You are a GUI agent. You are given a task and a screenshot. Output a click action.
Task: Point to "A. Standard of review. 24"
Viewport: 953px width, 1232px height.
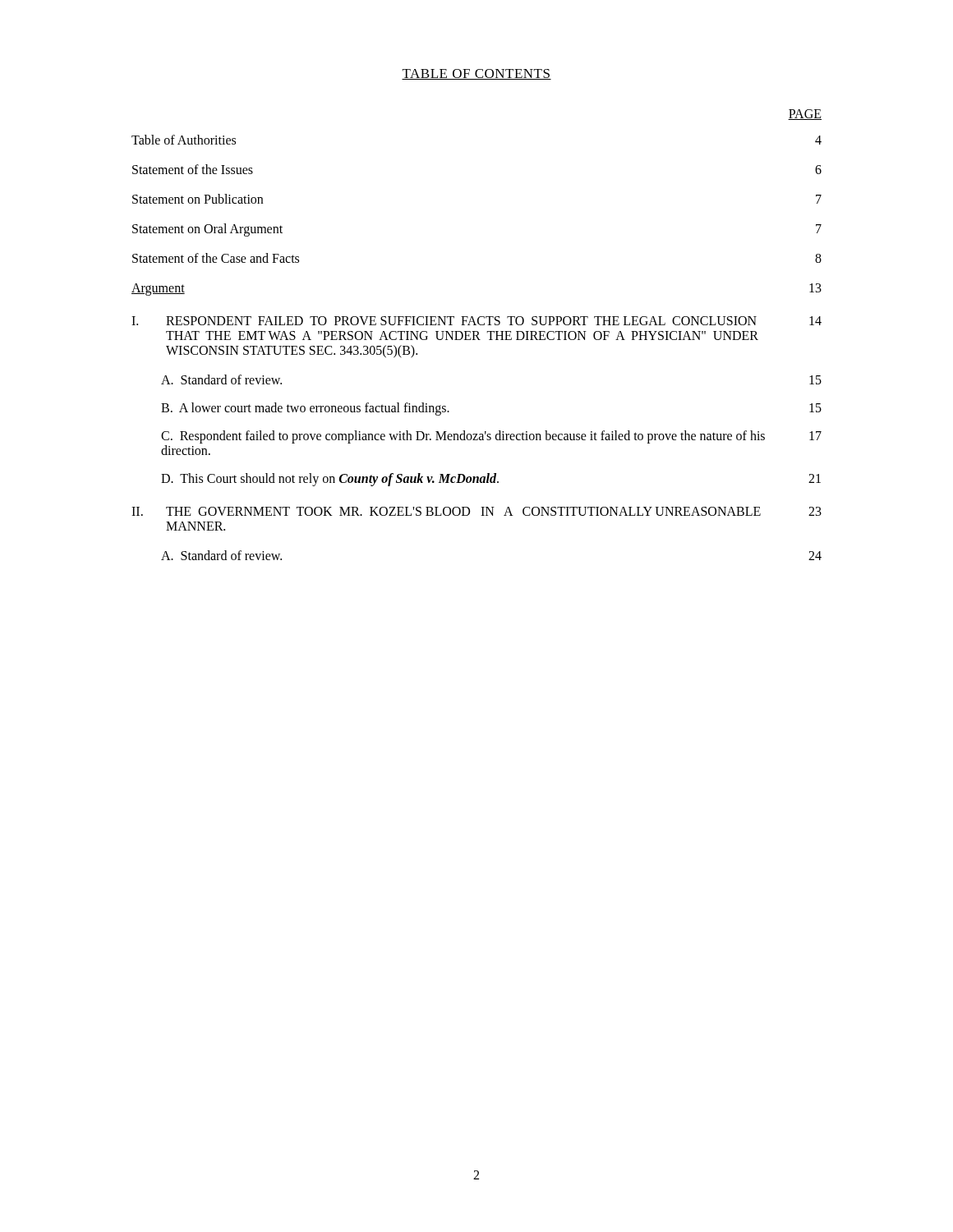coord(224,554)
